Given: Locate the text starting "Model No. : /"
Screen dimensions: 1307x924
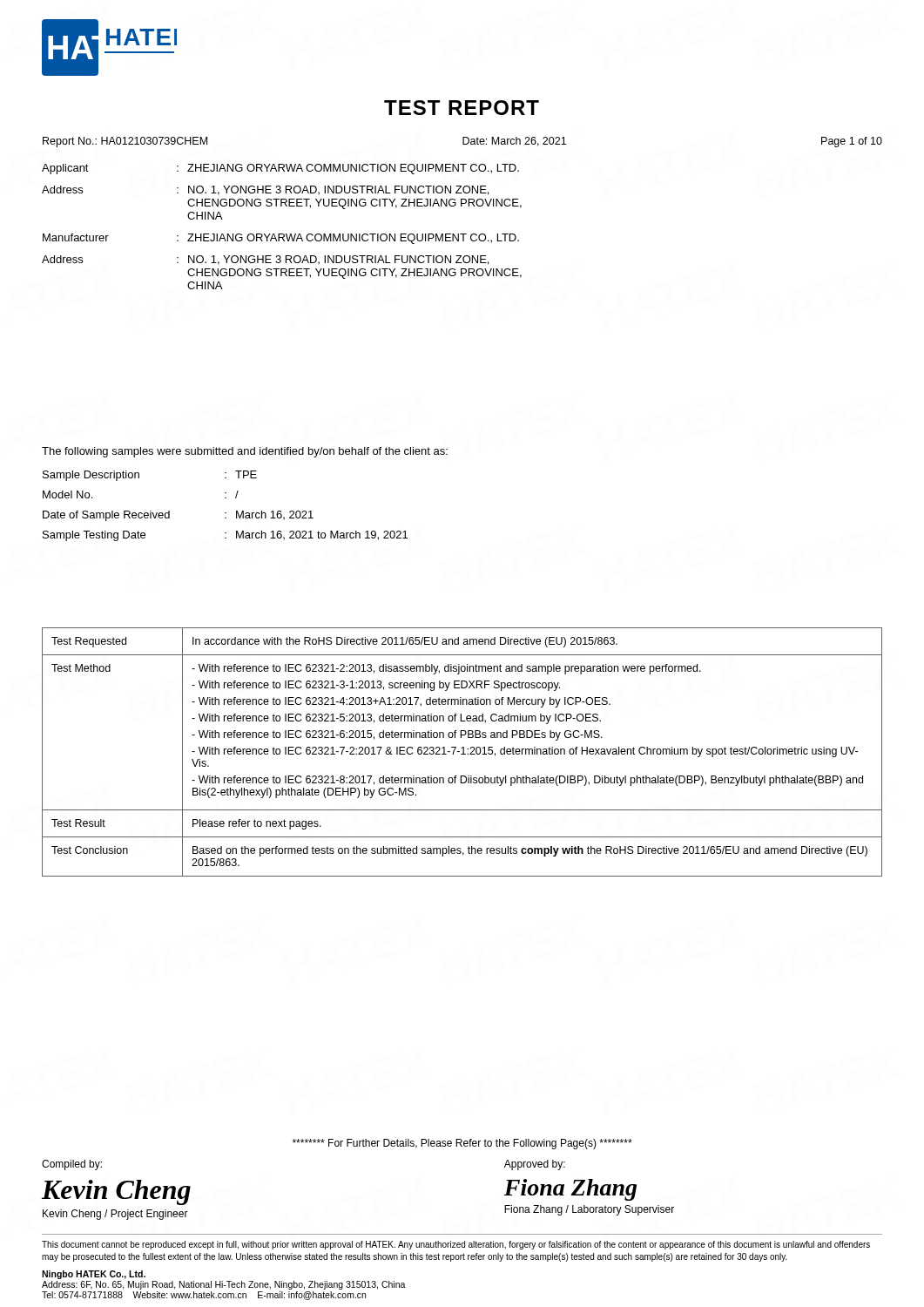Looking at the screenshot, I should click(67, 495).
